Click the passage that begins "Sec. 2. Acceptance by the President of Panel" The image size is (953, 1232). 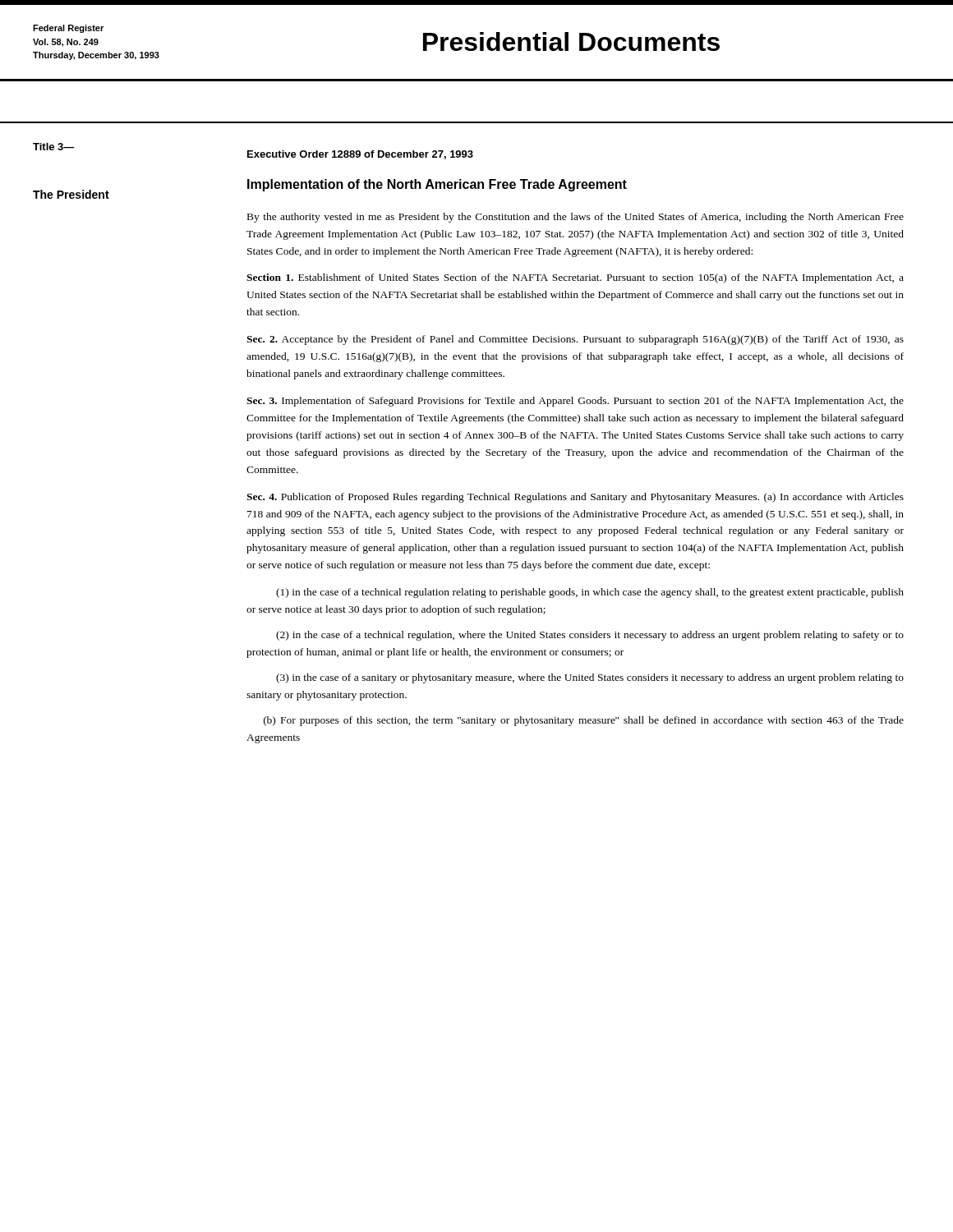tap(575, 356)
